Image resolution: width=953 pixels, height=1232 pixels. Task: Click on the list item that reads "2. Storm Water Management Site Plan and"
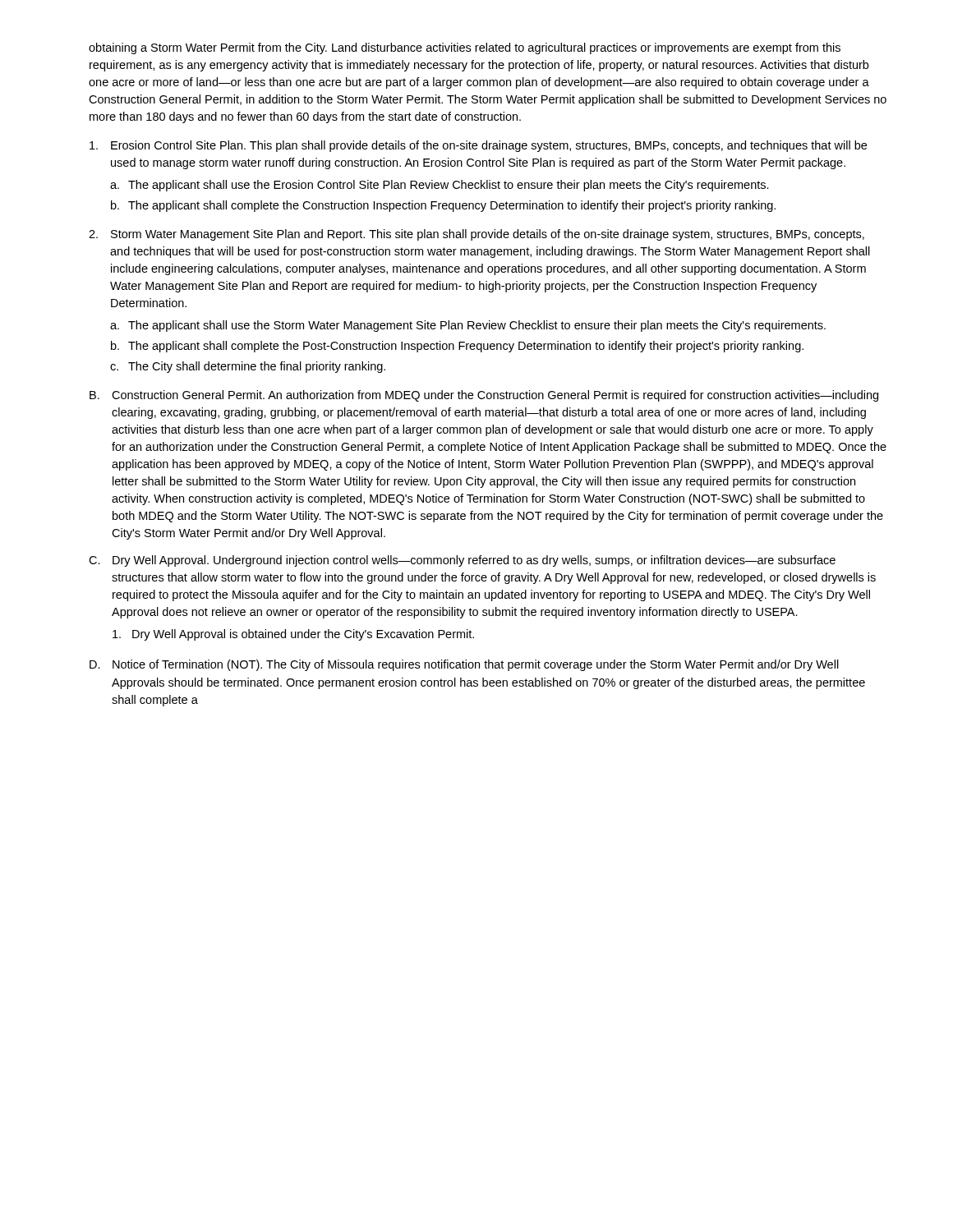pyautogui.click(x=488, y=302)
